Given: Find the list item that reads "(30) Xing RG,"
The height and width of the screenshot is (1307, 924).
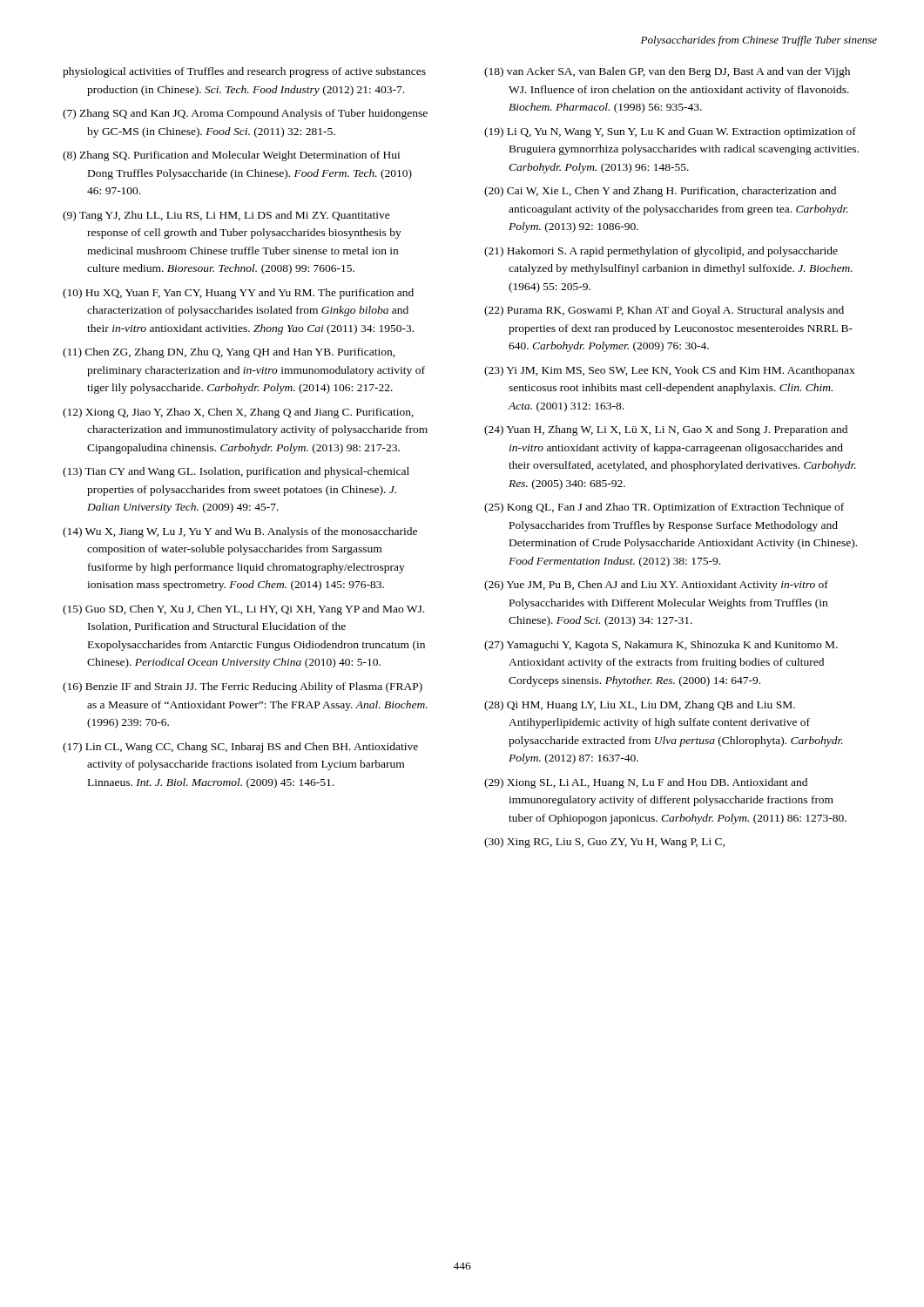Looking at the screenshot, I should [605, 841].
